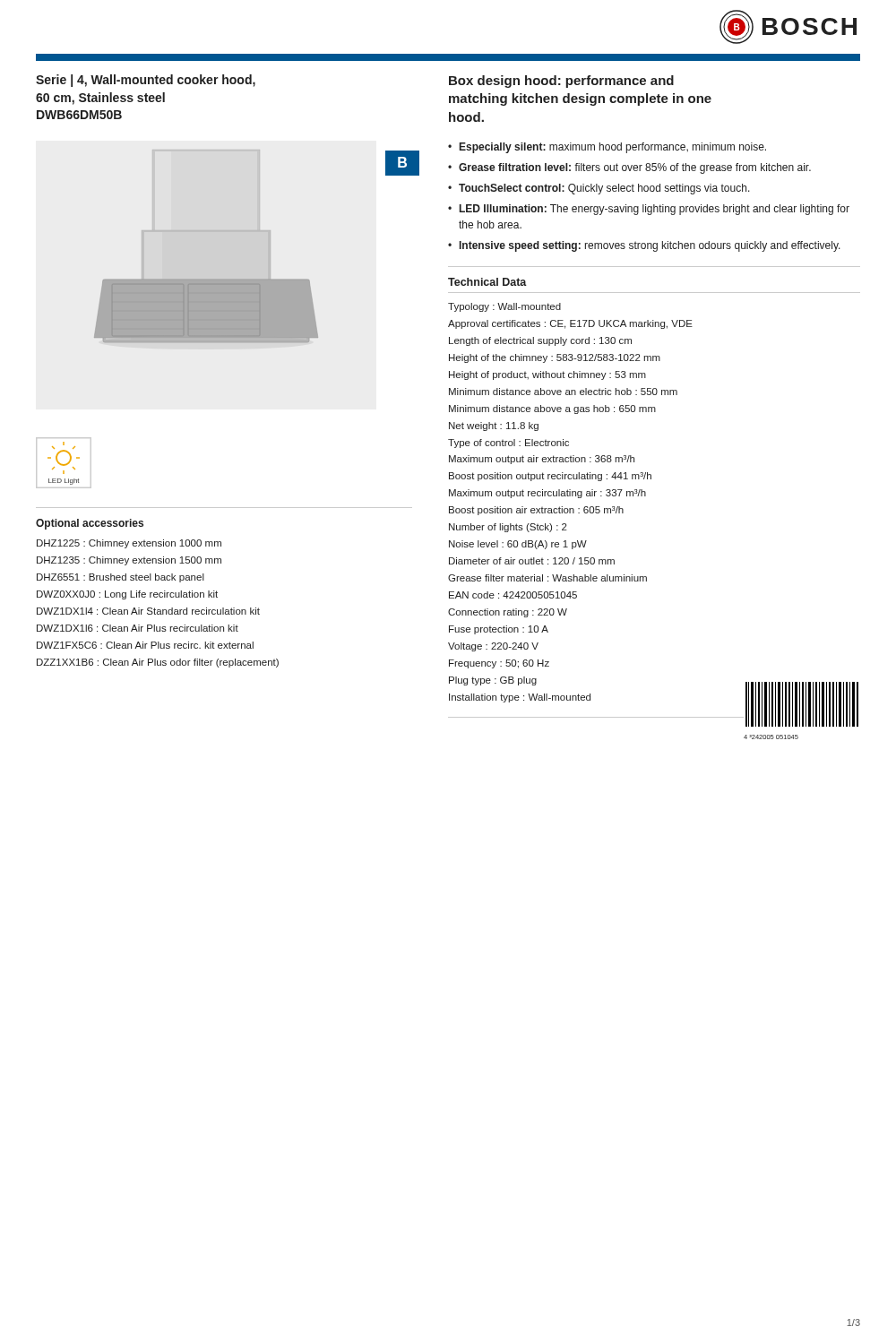896x1344 pixels.
Task: Navigate to the block starting "Especially silent: maximum hood performance, minimum noise."
Action: pos(613,147)
